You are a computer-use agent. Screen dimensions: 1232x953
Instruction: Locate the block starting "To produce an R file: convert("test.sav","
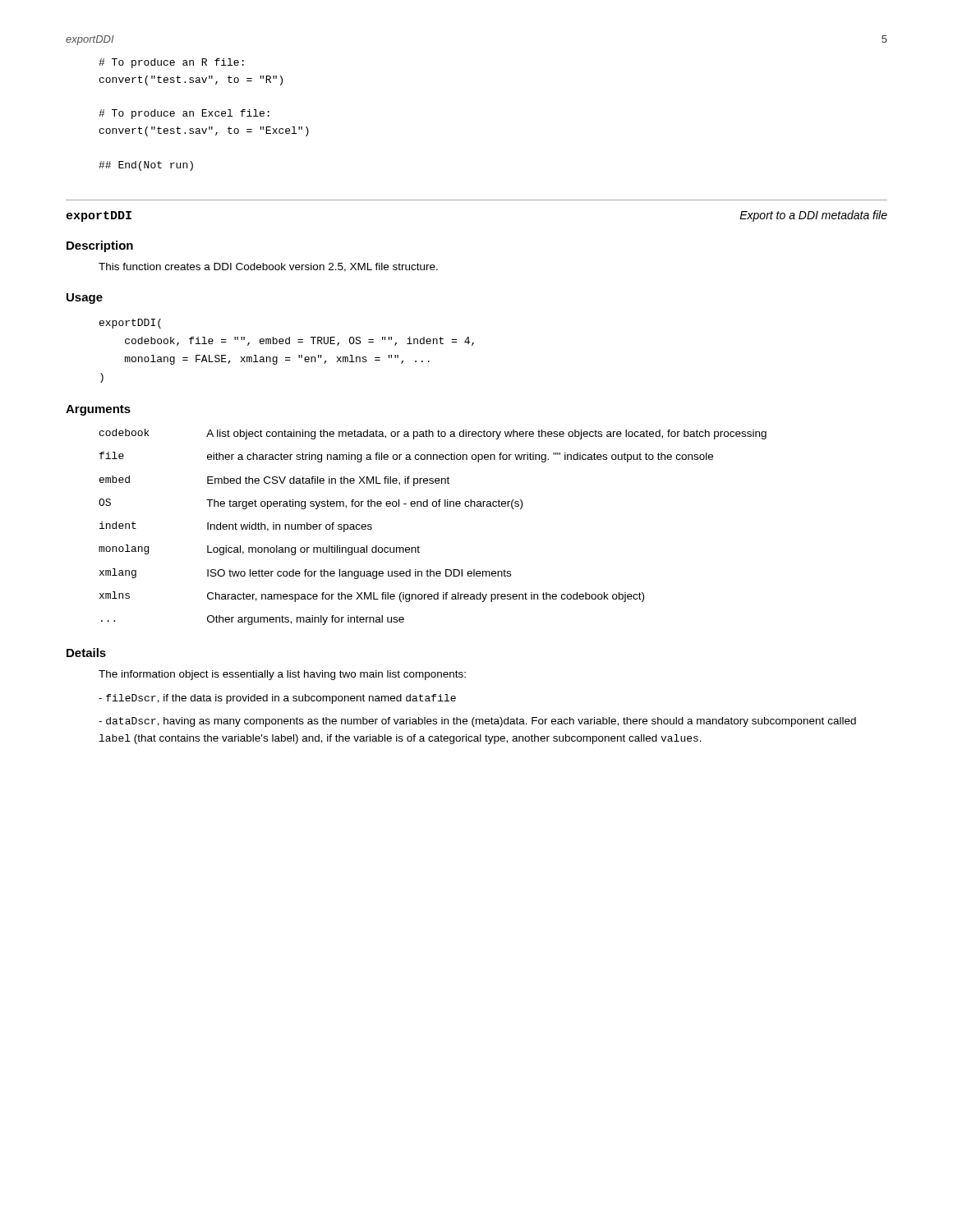tap(171, 63)
